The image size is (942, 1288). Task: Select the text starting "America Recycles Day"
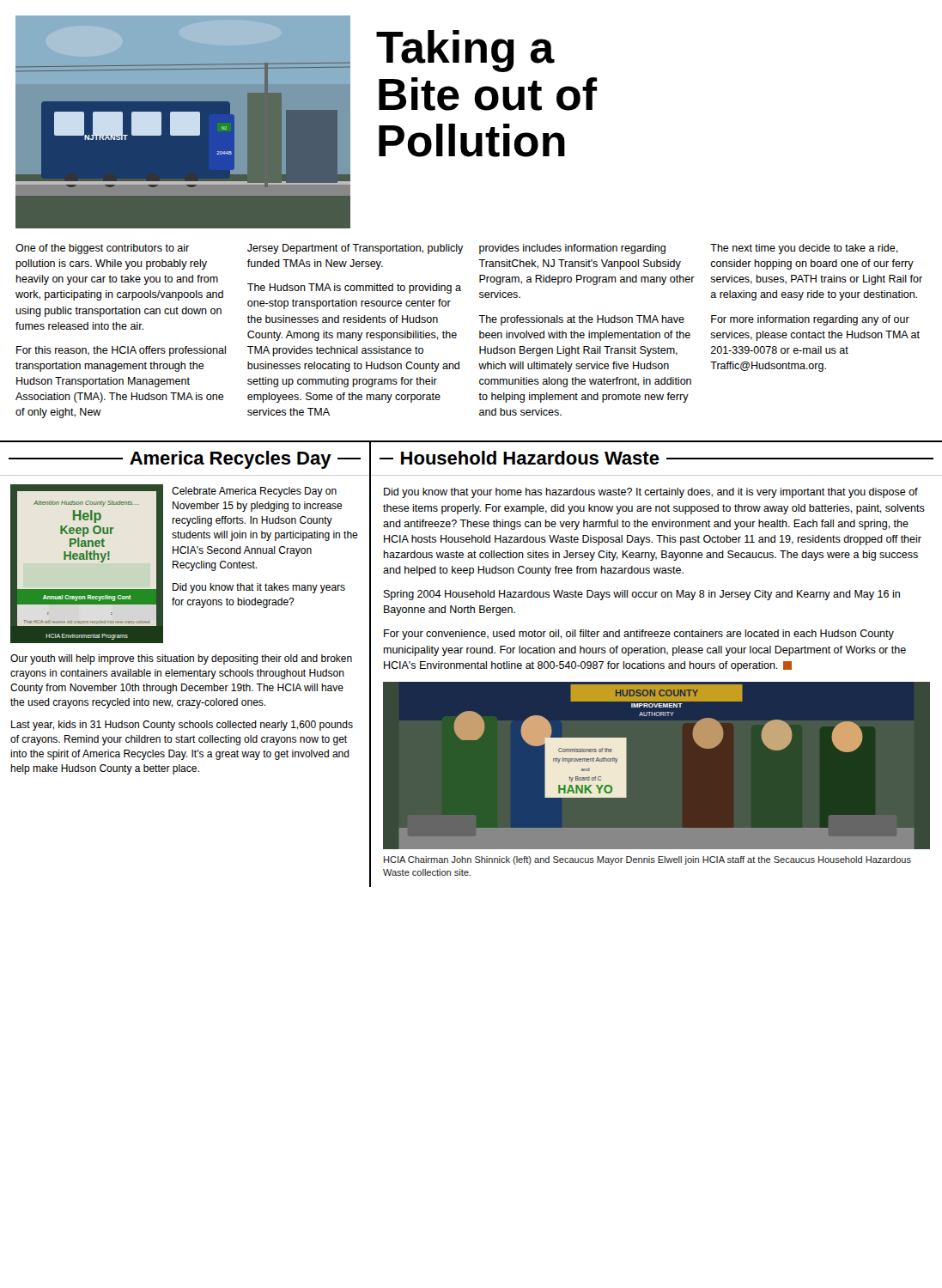[x=185, y=459]
